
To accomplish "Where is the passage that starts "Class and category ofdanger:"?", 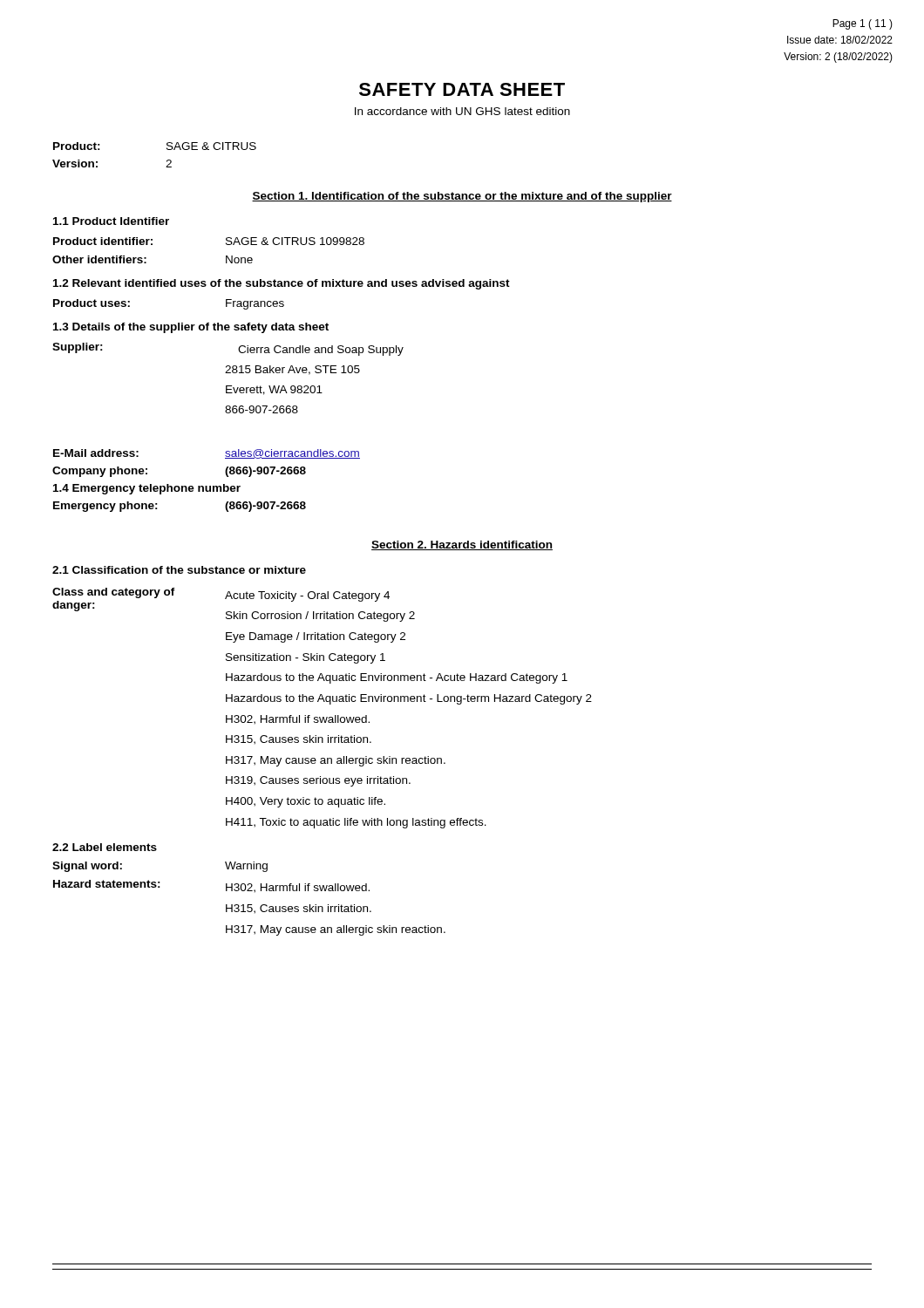I will point(322,709).
